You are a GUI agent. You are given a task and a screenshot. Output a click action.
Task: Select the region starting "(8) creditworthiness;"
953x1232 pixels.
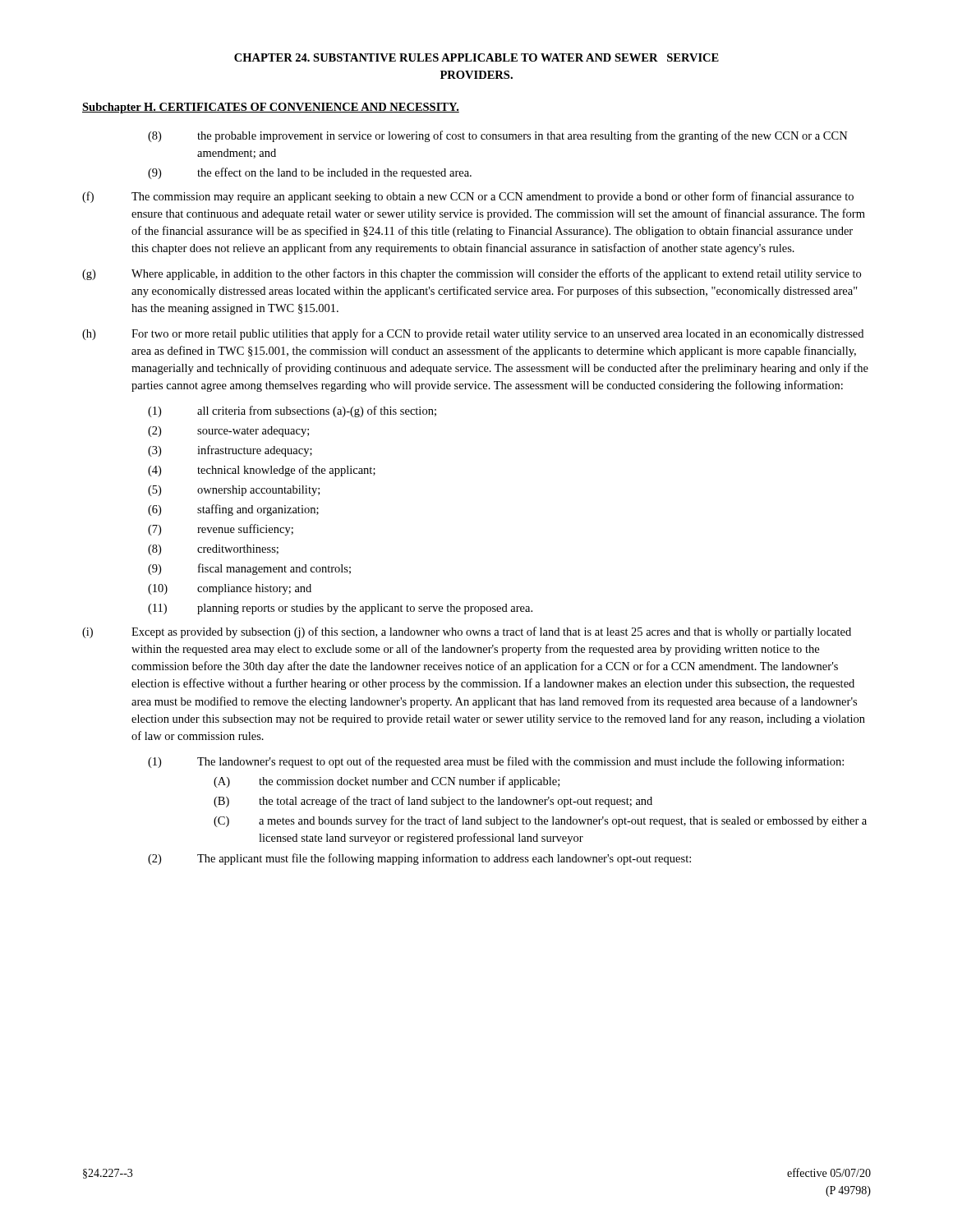click(x=213, y=550)
